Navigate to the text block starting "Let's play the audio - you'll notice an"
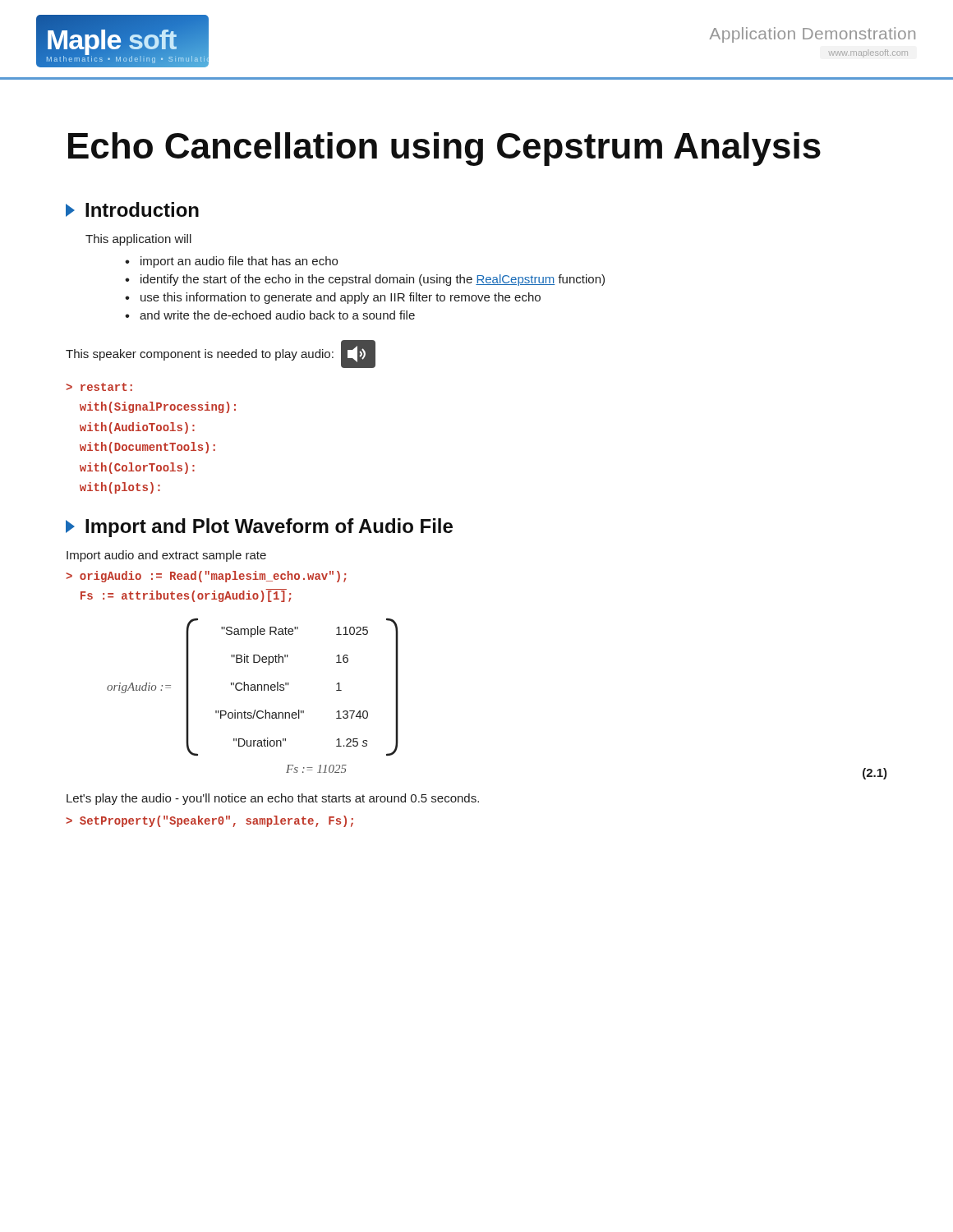The height and width of the screenshot is (1232, 953). (273, 798)
